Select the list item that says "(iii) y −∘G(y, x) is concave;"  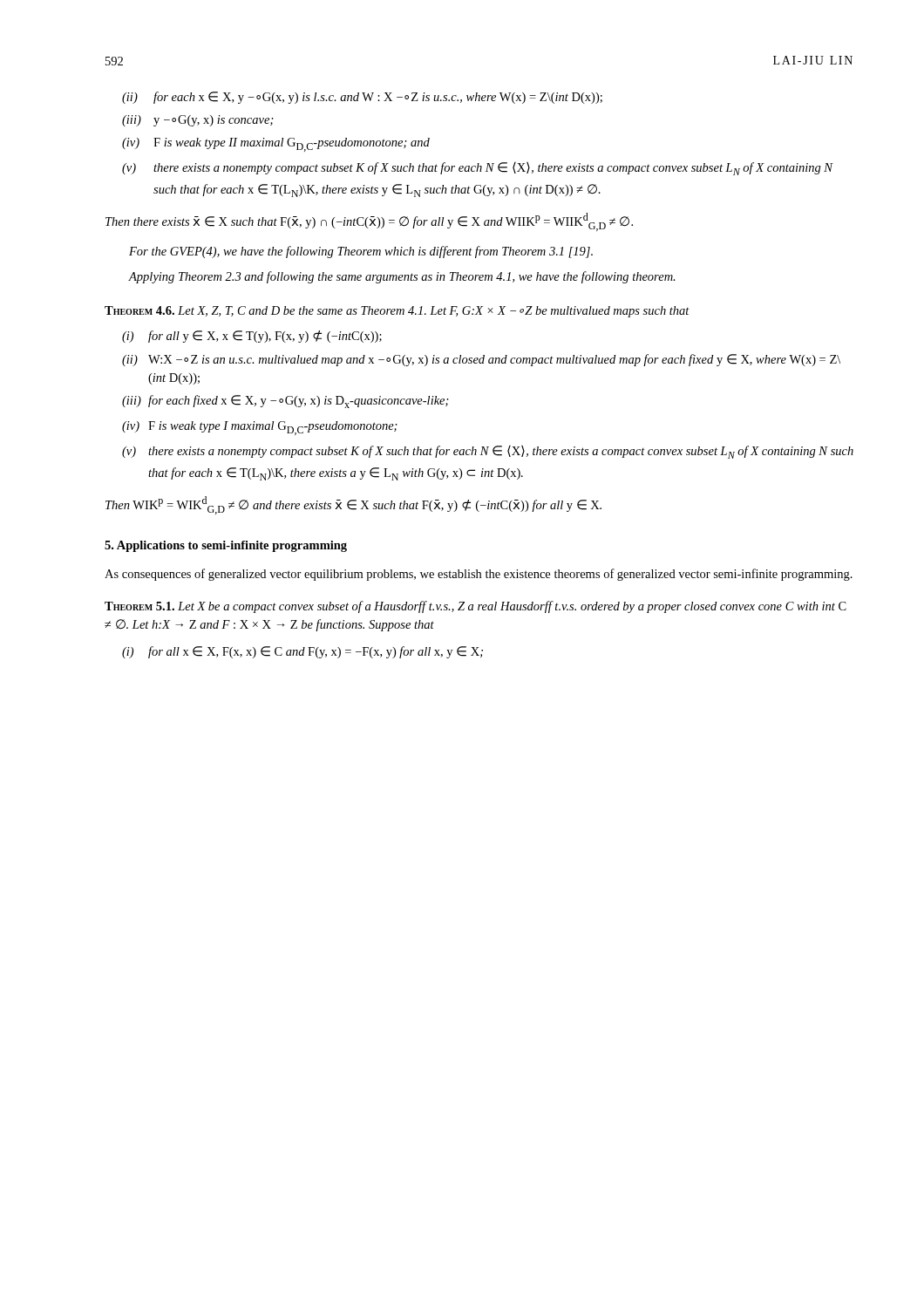[198, 120]
